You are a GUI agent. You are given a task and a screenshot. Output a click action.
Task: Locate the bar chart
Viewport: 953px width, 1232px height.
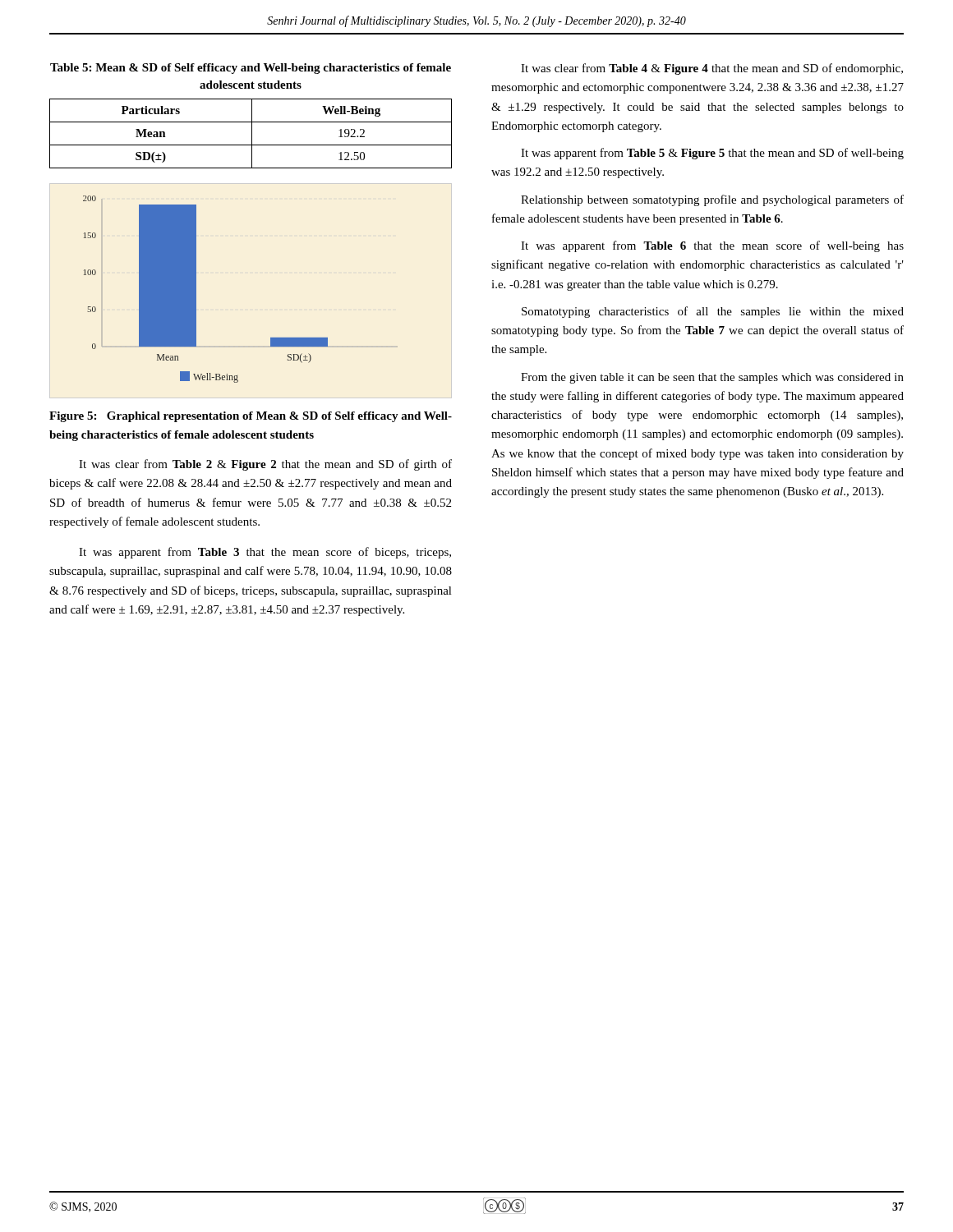[x=251, y=291]
